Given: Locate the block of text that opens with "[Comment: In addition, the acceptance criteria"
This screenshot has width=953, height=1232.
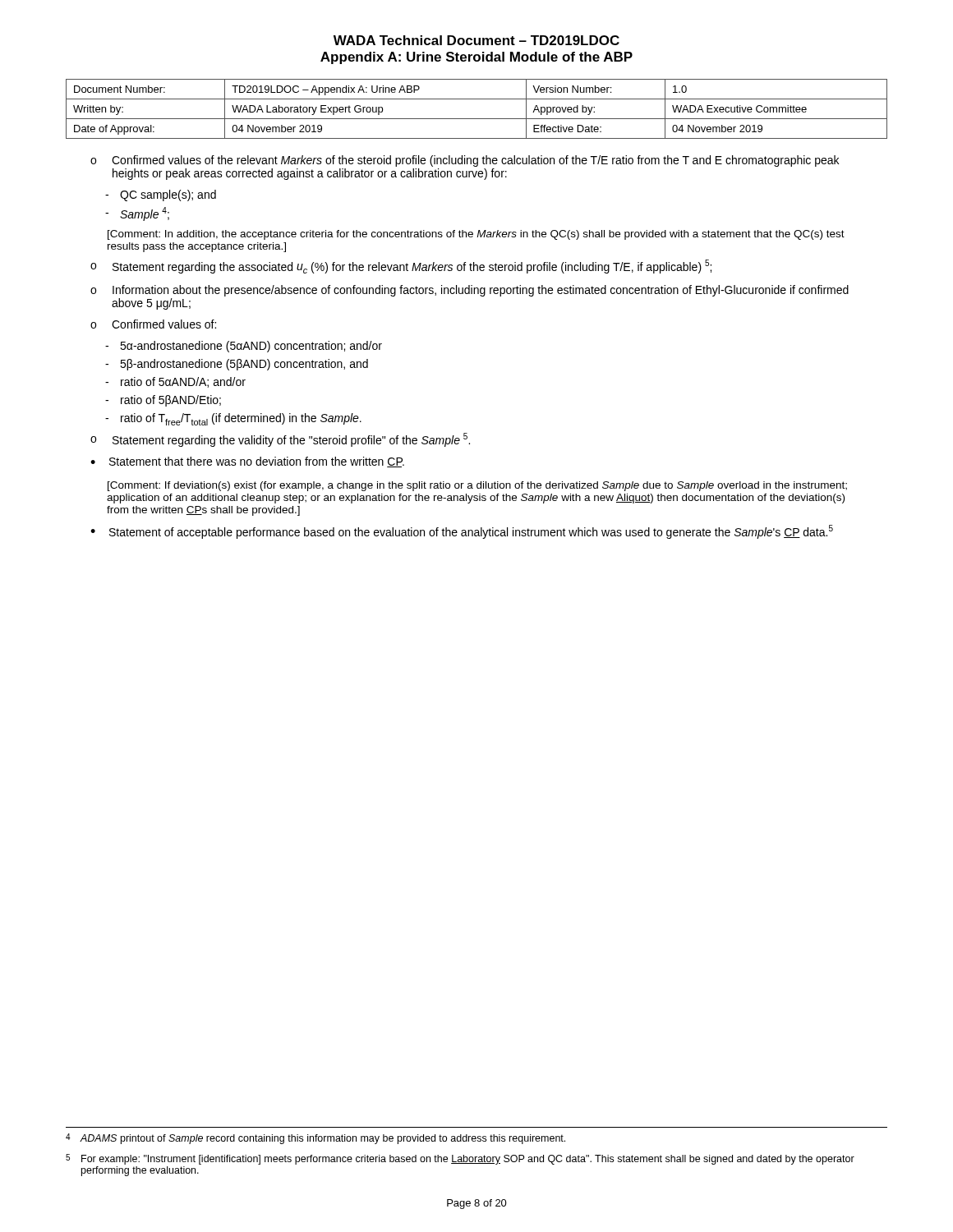Looking at the screenshot, I should 475,240.
